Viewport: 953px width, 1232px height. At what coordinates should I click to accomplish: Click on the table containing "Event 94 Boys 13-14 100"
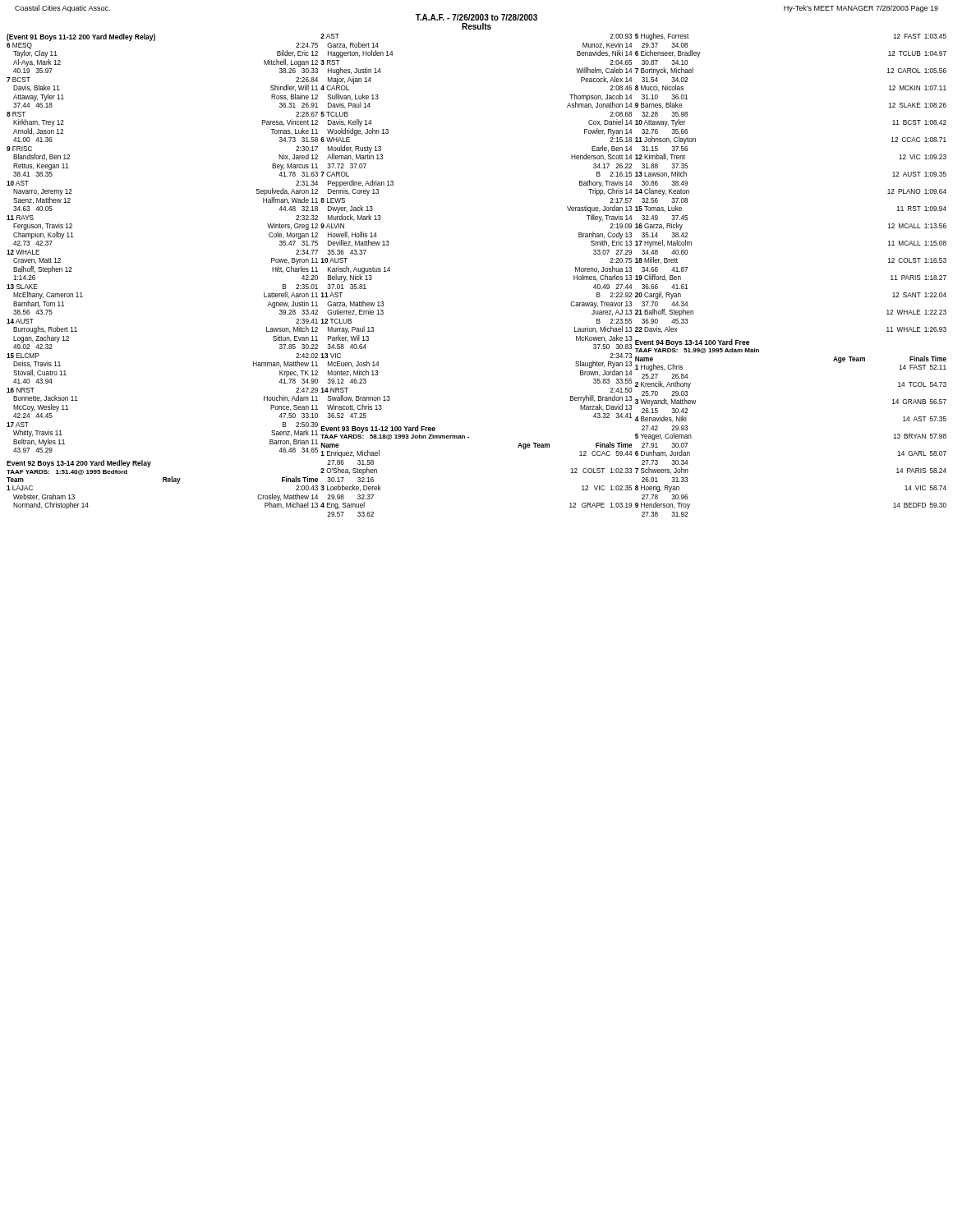coord(791,429)
